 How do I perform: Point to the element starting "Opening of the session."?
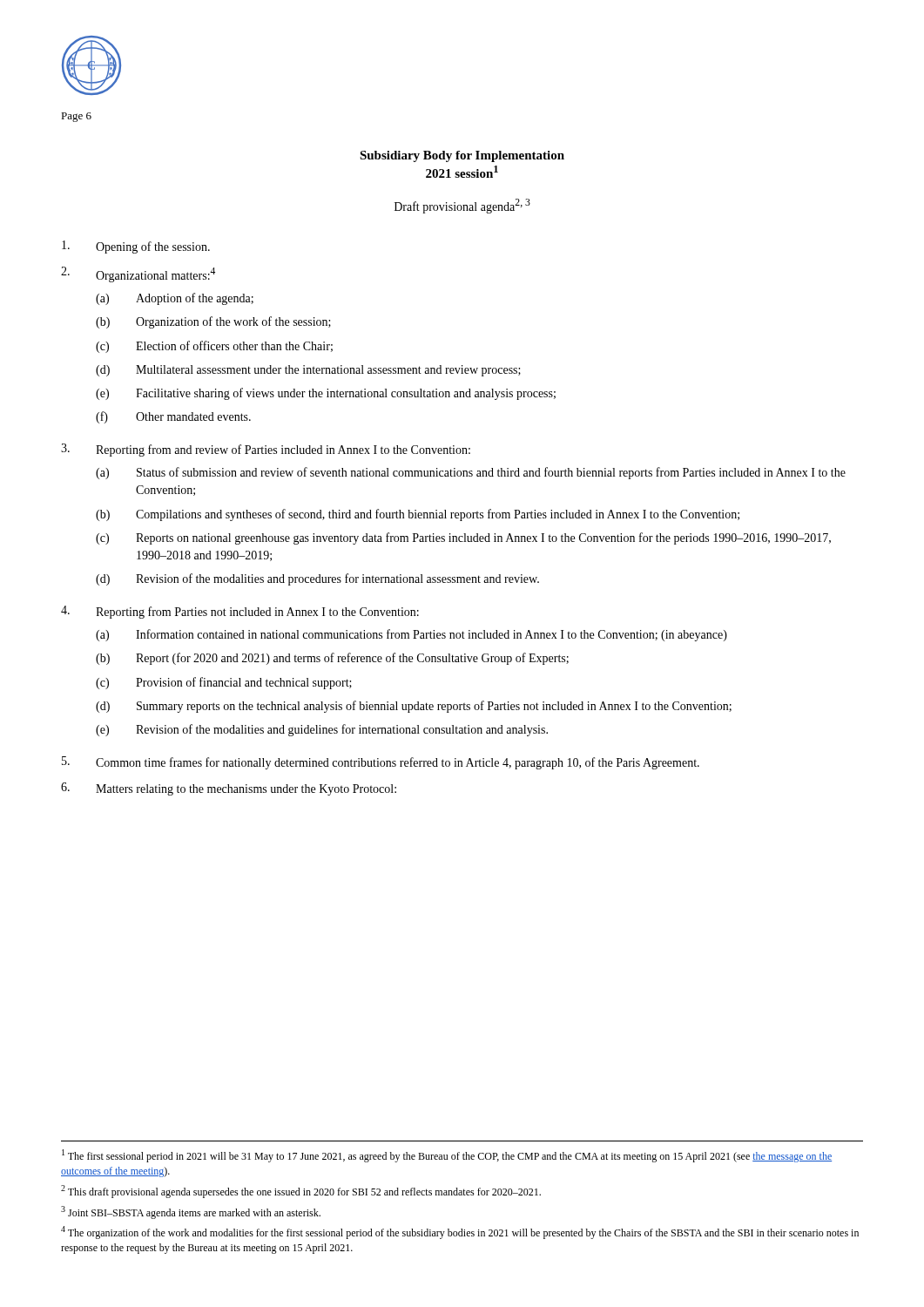pyautogui.click(x=136, y=247)
